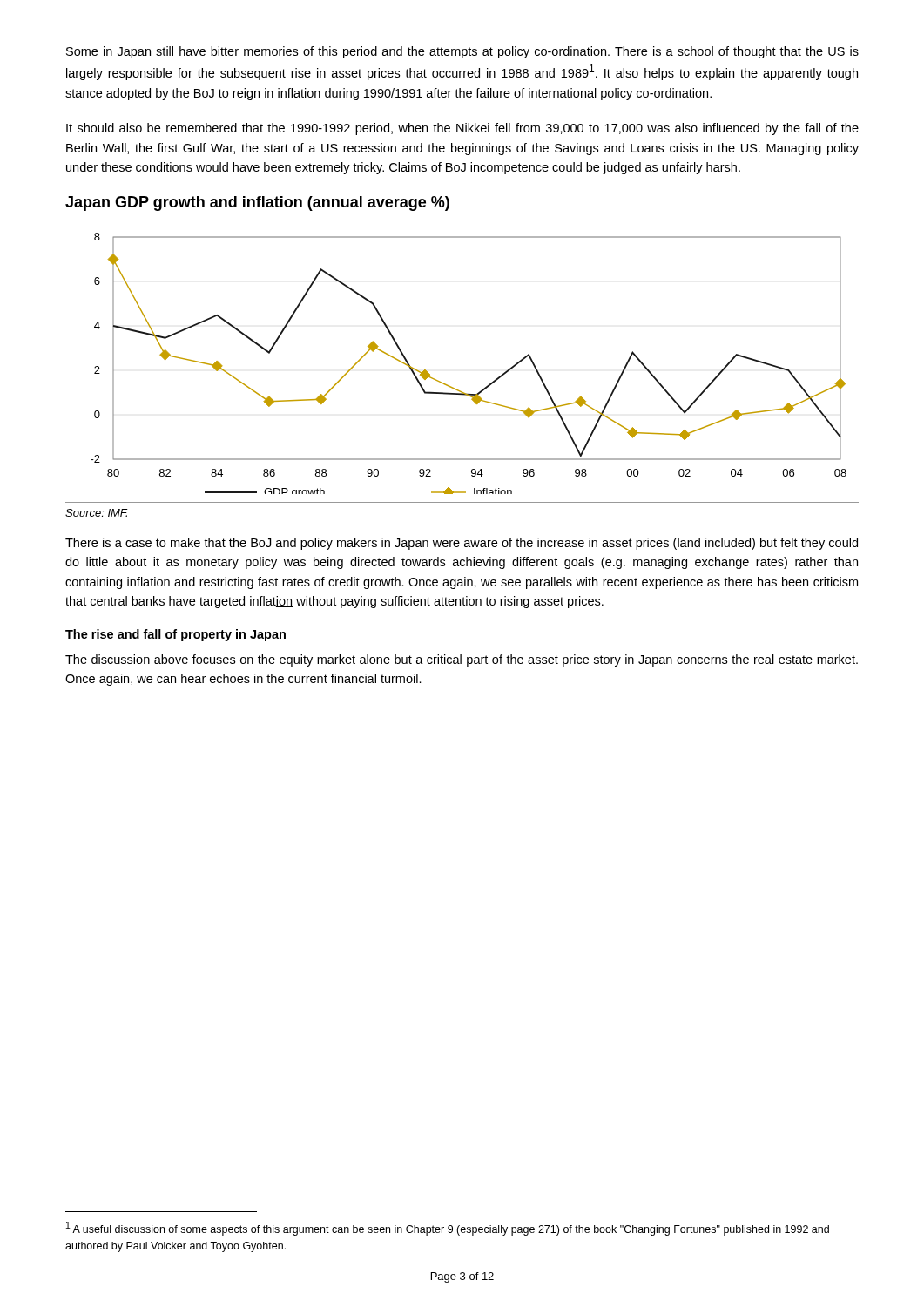Select the region starting "1 A useful"
This screenshot has width=924, height=1307.
coord(448,1237)
